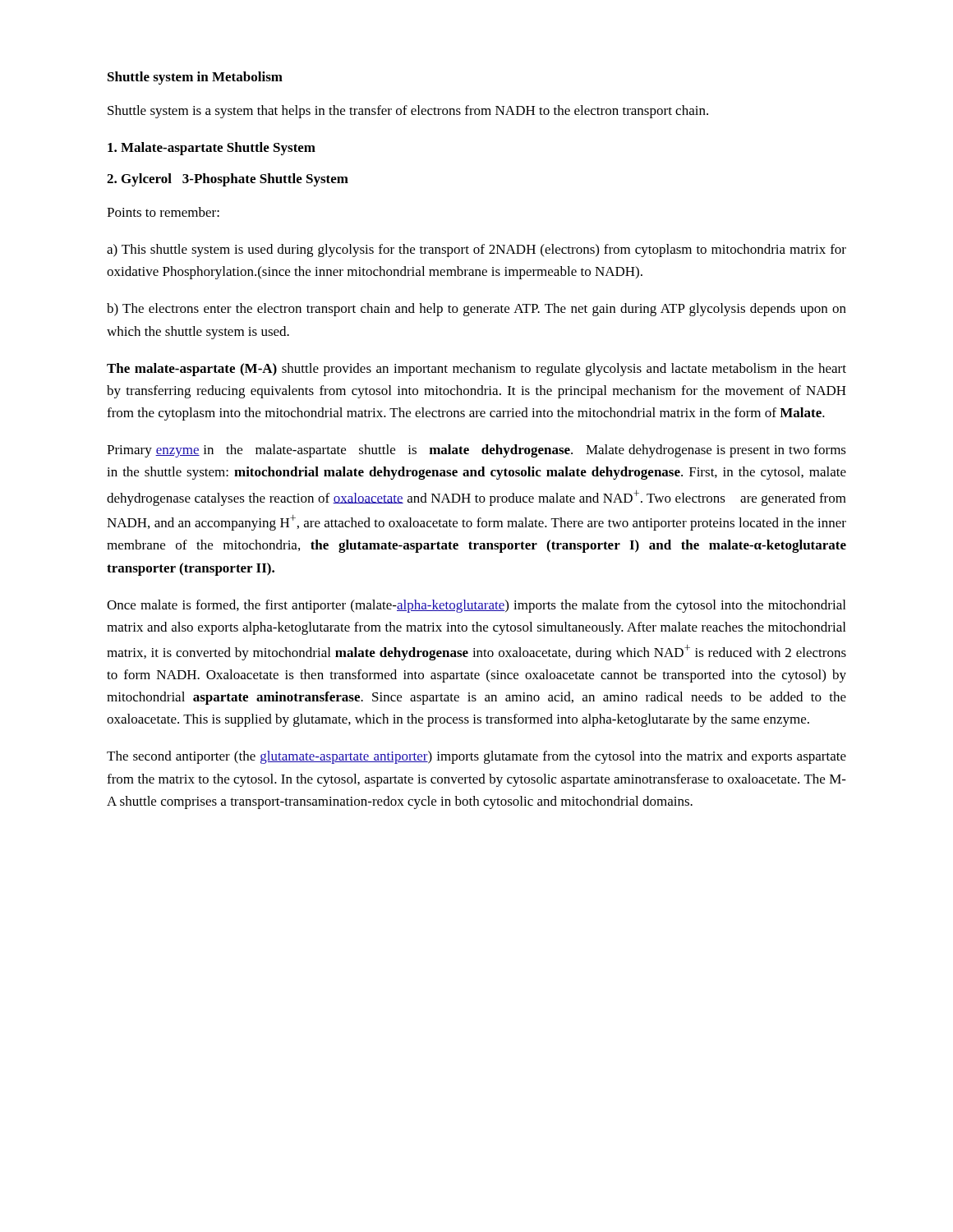Select the section header that reads "2. Gylcerol 3-Phosphate Shuttle"

coord(228,180)
